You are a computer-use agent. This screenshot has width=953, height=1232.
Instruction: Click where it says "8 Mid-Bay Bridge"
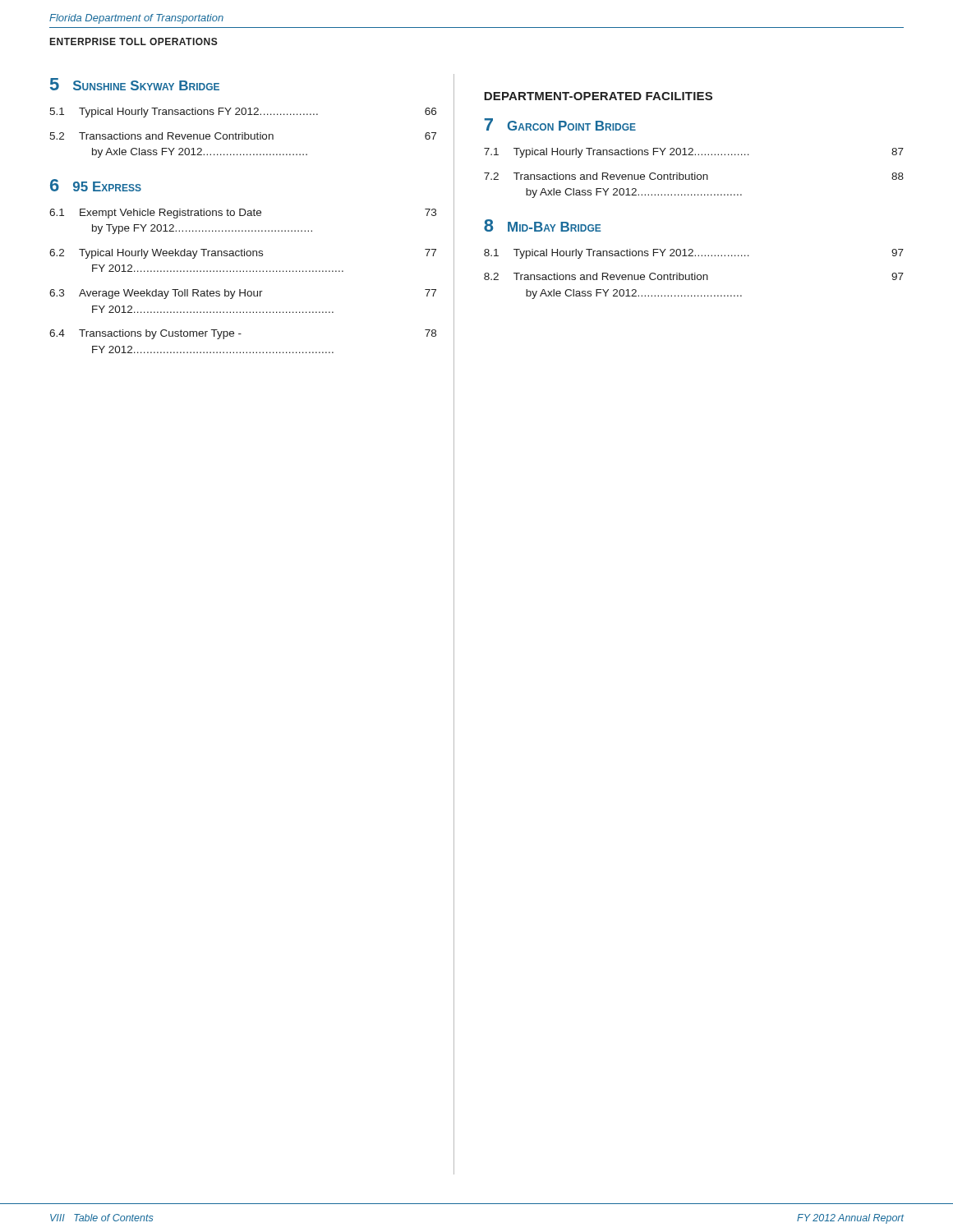542,226
